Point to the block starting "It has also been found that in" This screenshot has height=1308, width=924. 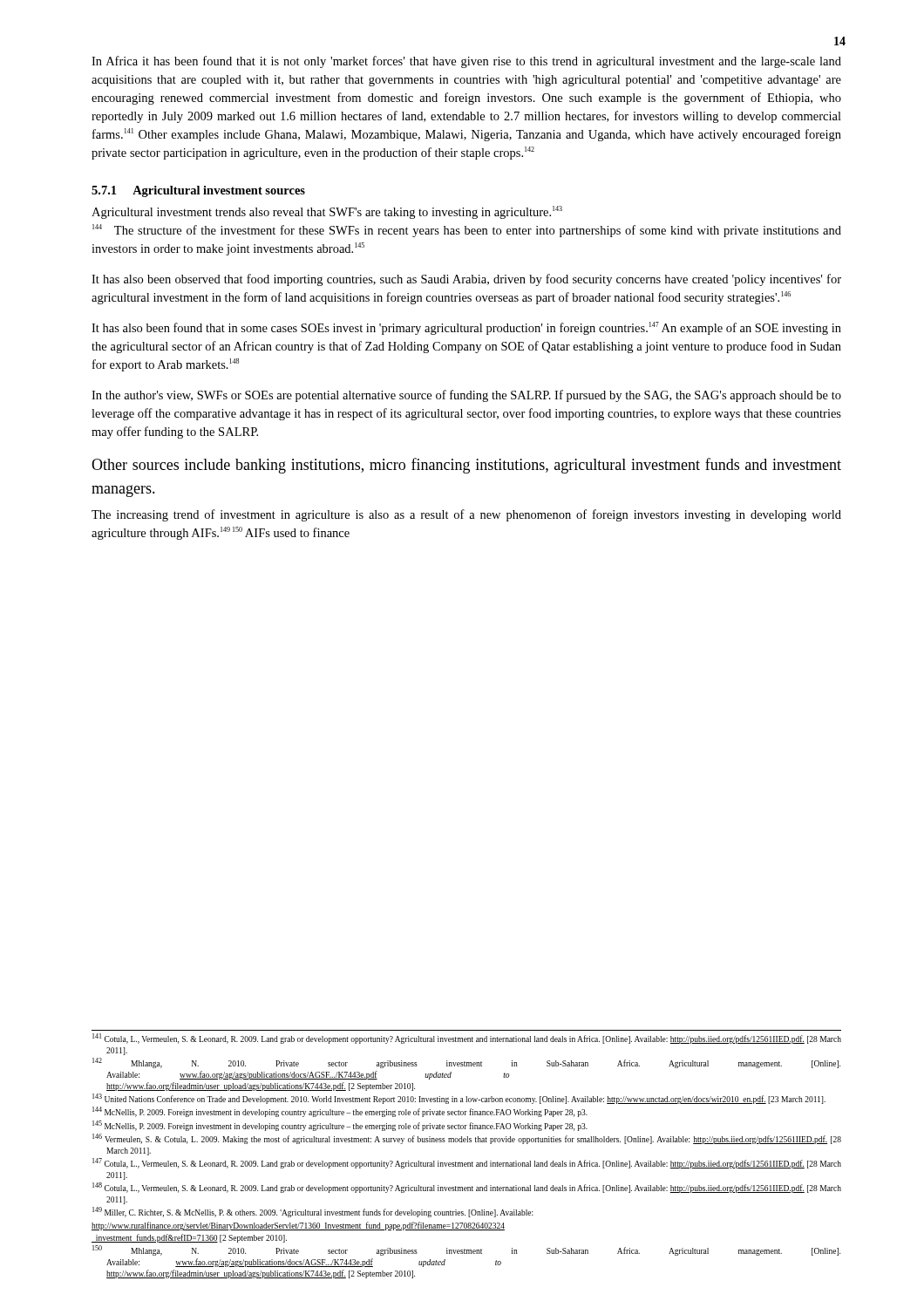(466, 347)
